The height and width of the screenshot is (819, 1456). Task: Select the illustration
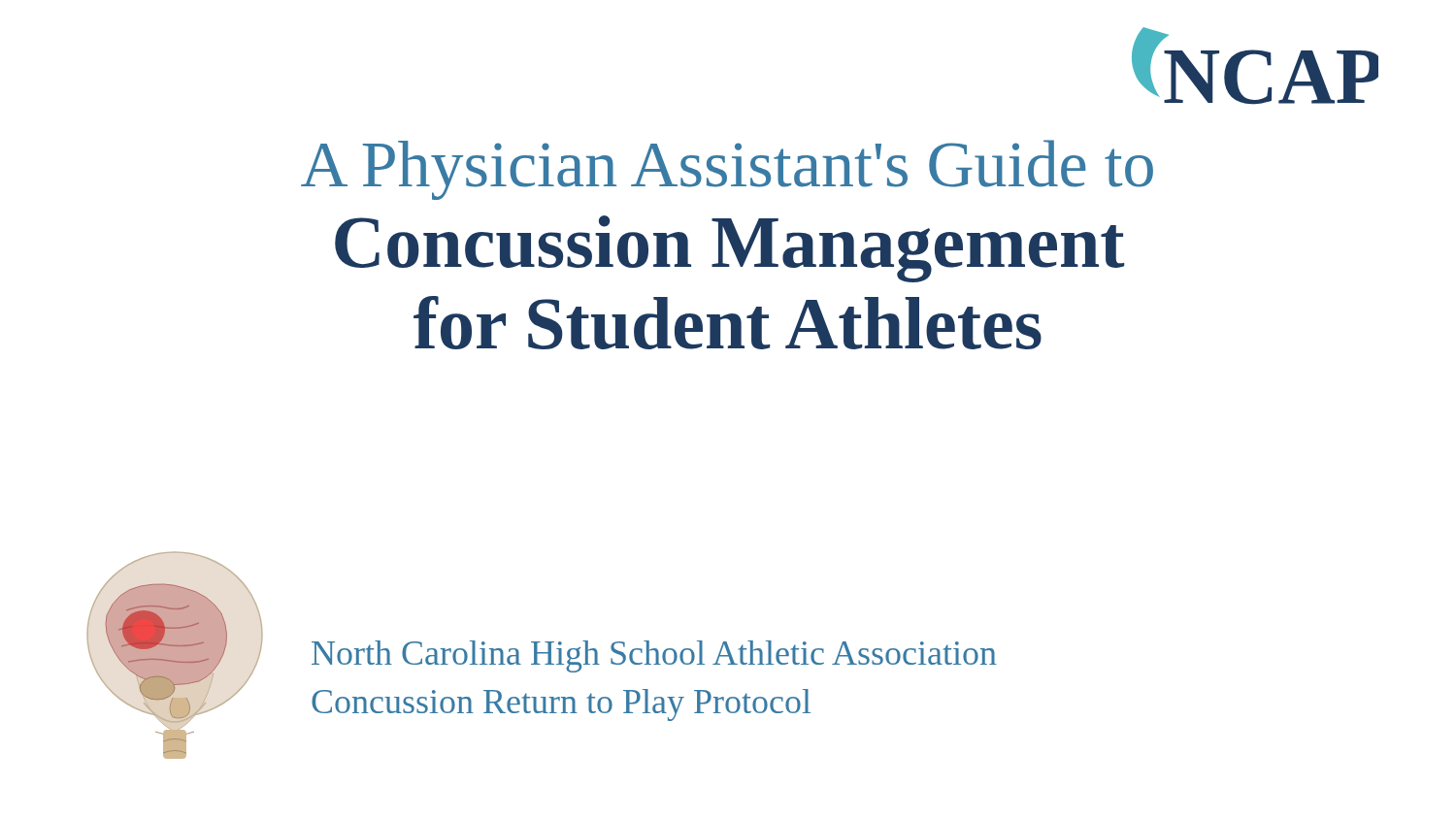point(175,654)
